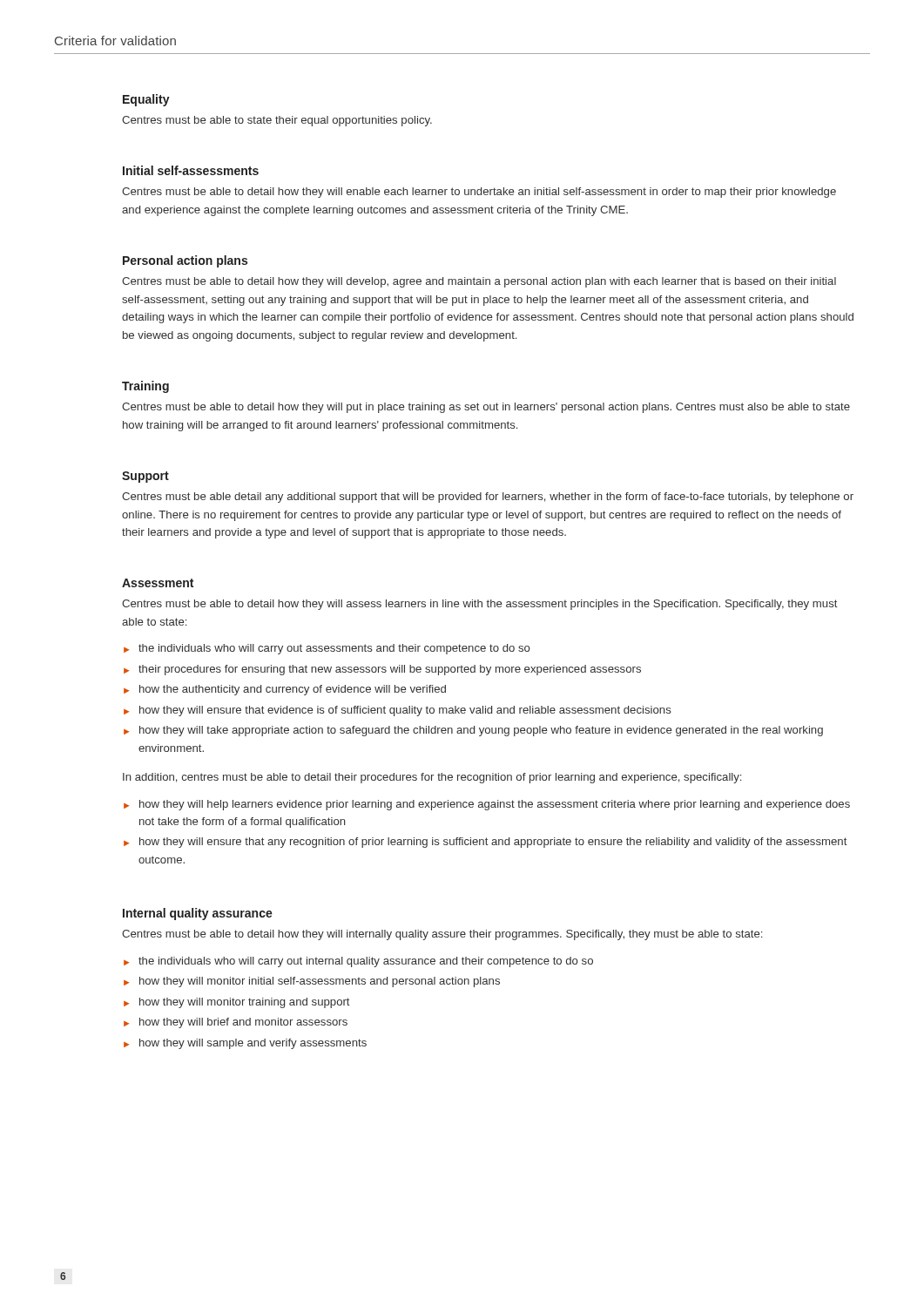This screenshot has height=1307, width=924.
Task: Navigate to the region starting "► how they will brief and monitor"
Action: (236, 1023)
